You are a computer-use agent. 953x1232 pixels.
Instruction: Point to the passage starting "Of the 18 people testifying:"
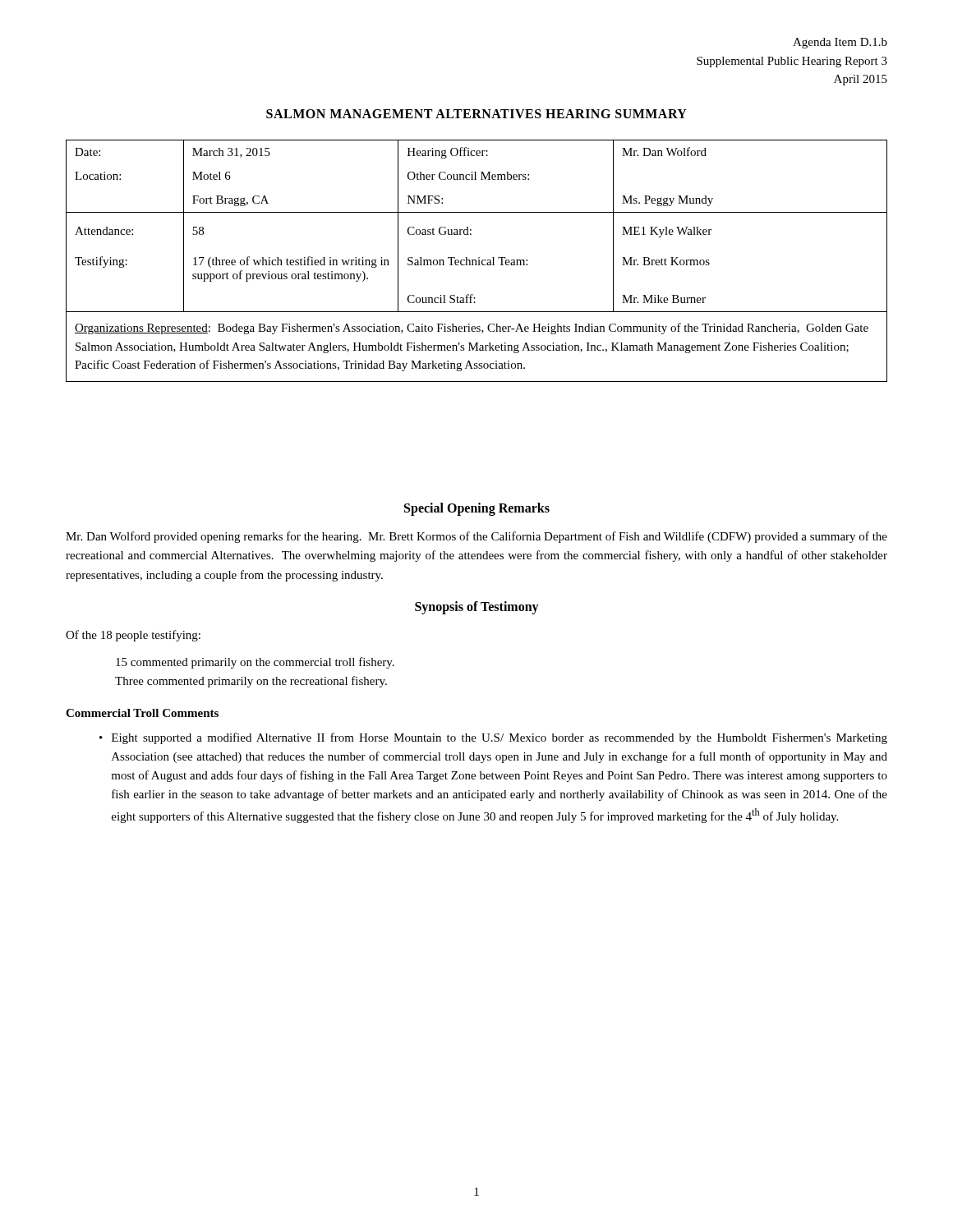(134, 635)
